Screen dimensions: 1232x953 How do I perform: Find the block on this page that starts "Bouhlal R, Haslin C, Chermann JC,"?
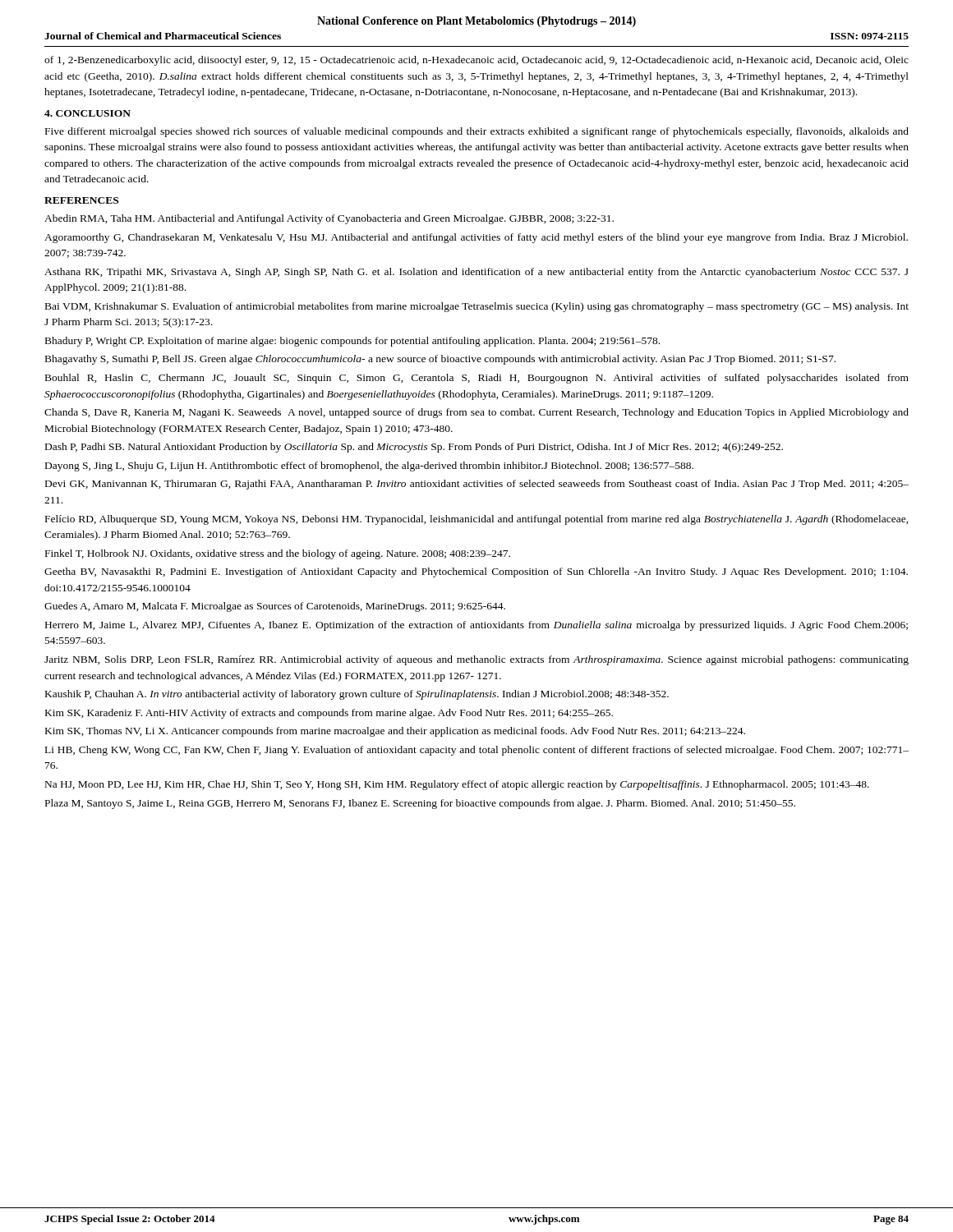pyautogui.click(x=476, y=385)
